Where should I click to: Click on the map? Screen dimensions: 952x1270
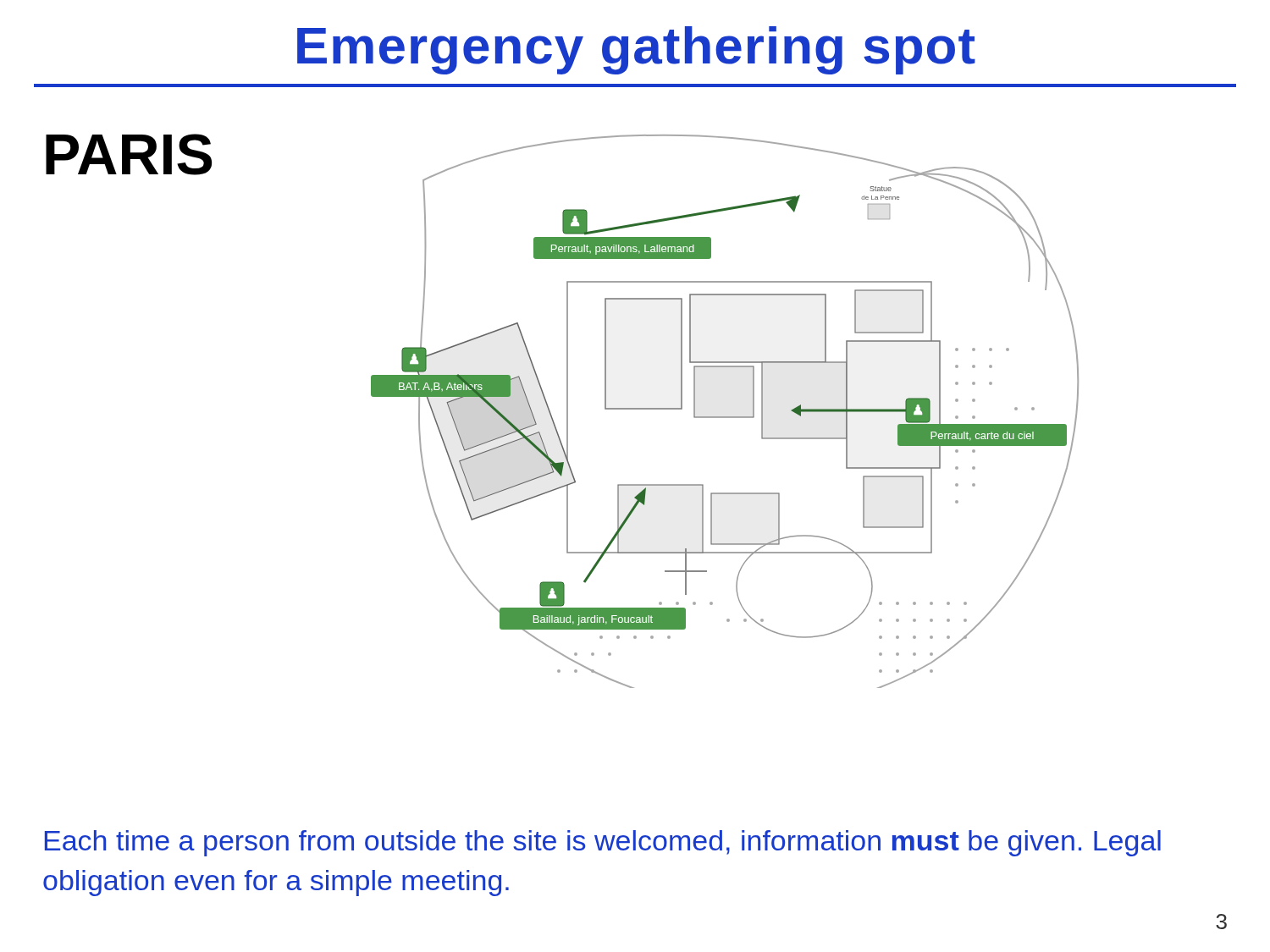tap(724, 400)
